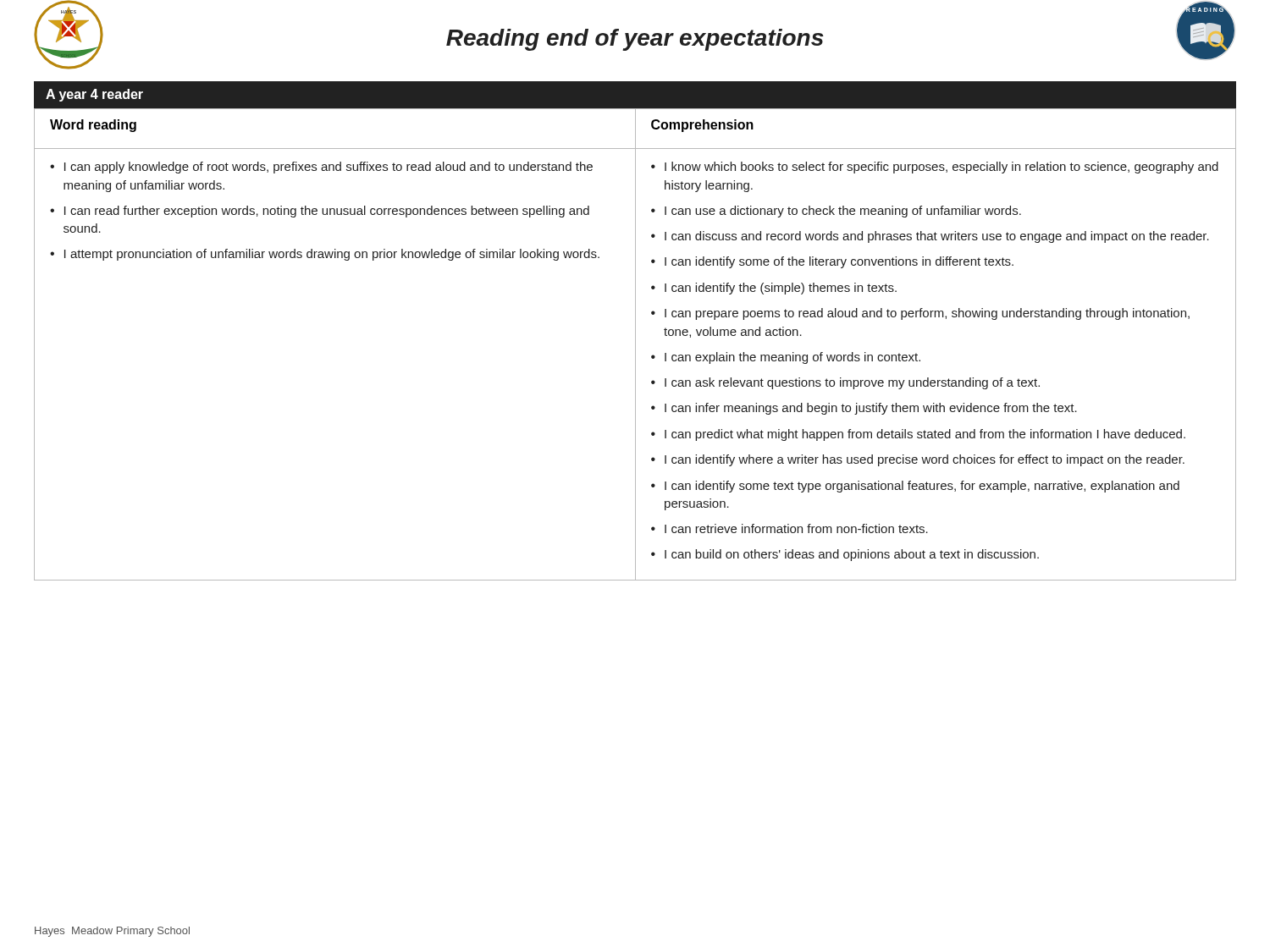The height and width of the screenshot is (952, 1270).
Task: Find the table that mentions "I can apply knowledge"
Action: point(635,344)
